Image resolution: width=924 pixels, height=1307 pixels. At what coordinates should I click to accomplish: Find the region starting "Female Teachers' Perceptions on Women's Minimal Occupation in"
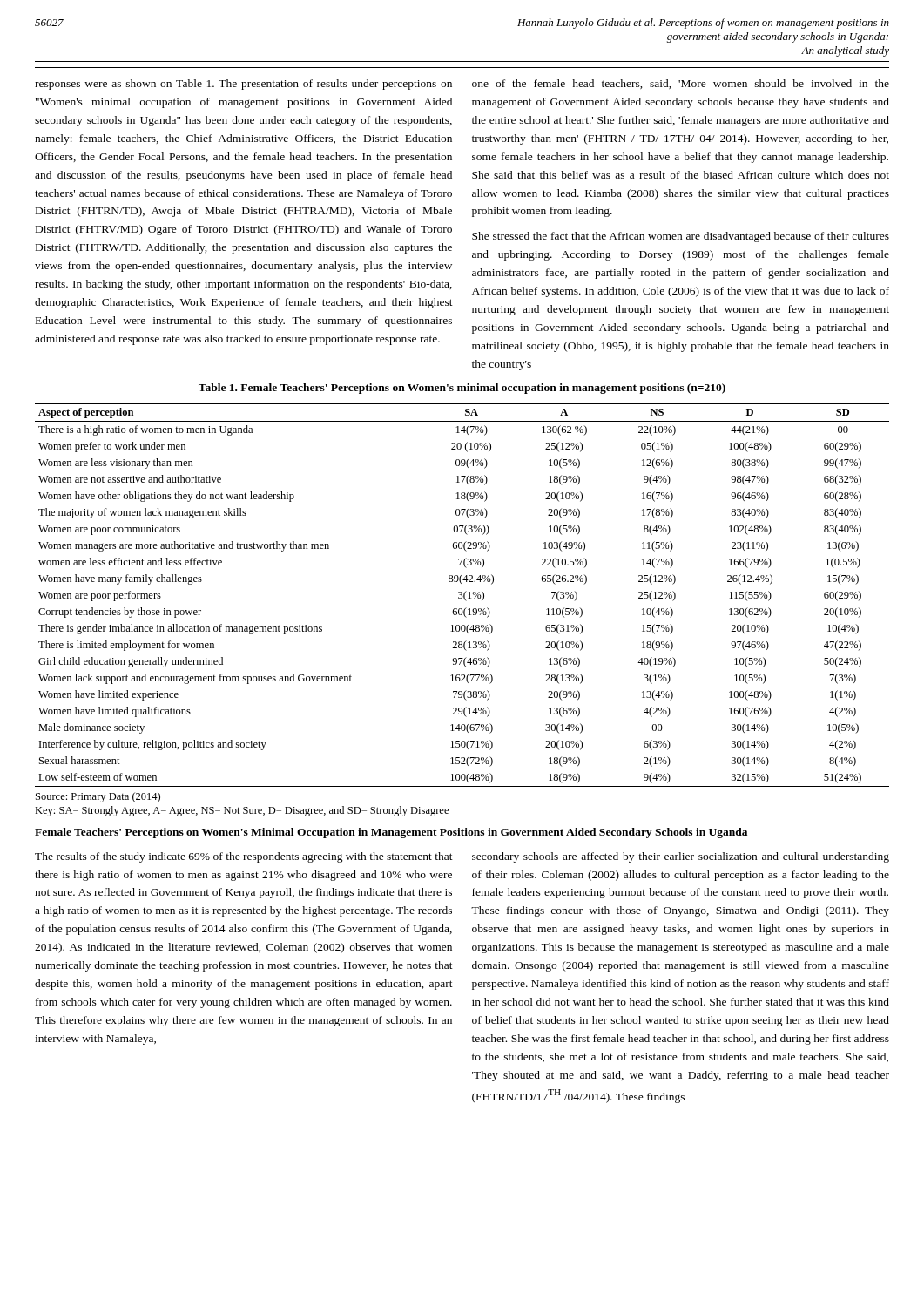click(391, 832)
